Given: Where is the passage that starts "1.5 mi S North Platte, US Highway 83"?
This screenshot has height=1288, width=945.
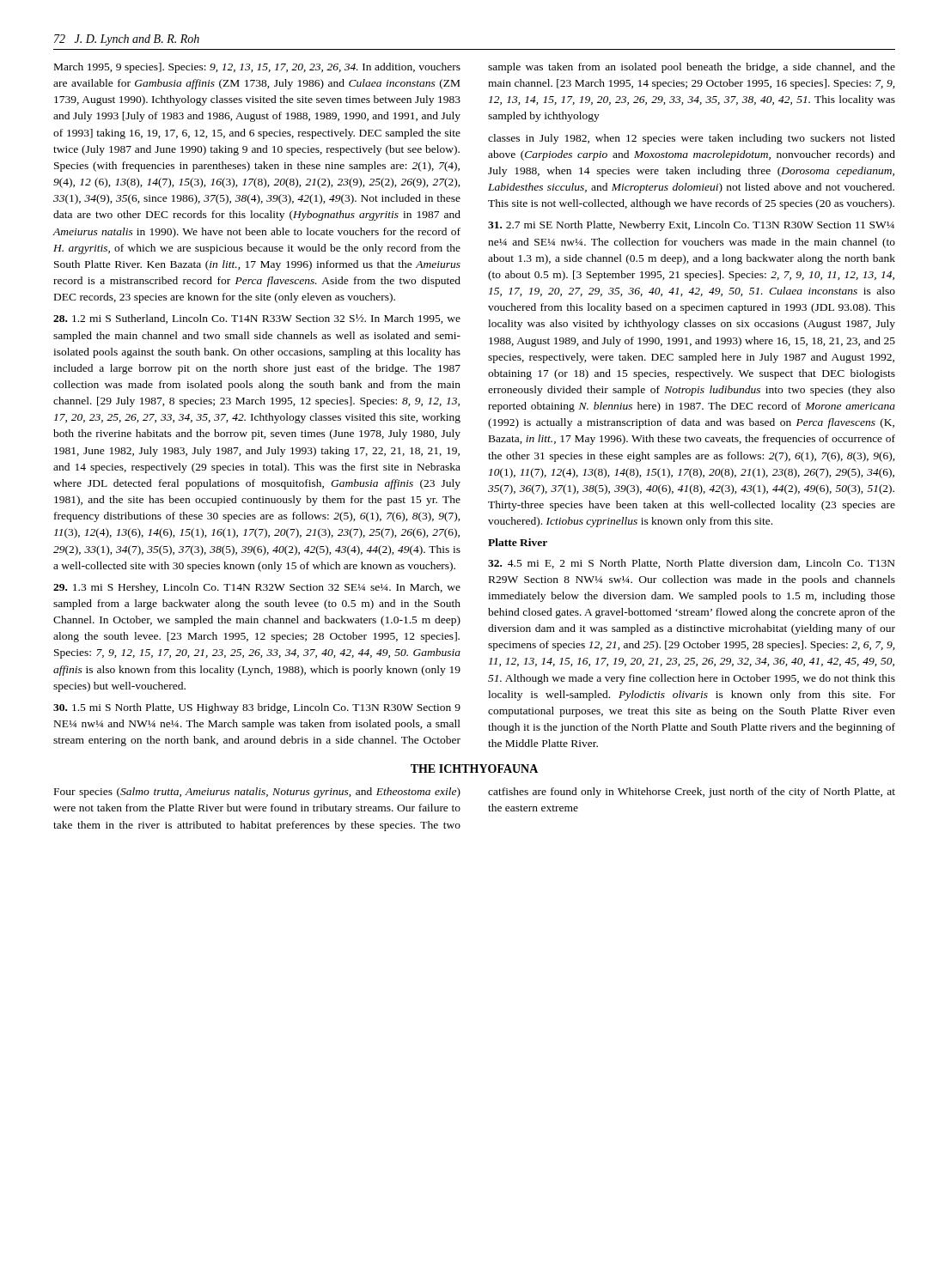Looking at the screenshot, I should pyautogui.click(x=259, y=67).
